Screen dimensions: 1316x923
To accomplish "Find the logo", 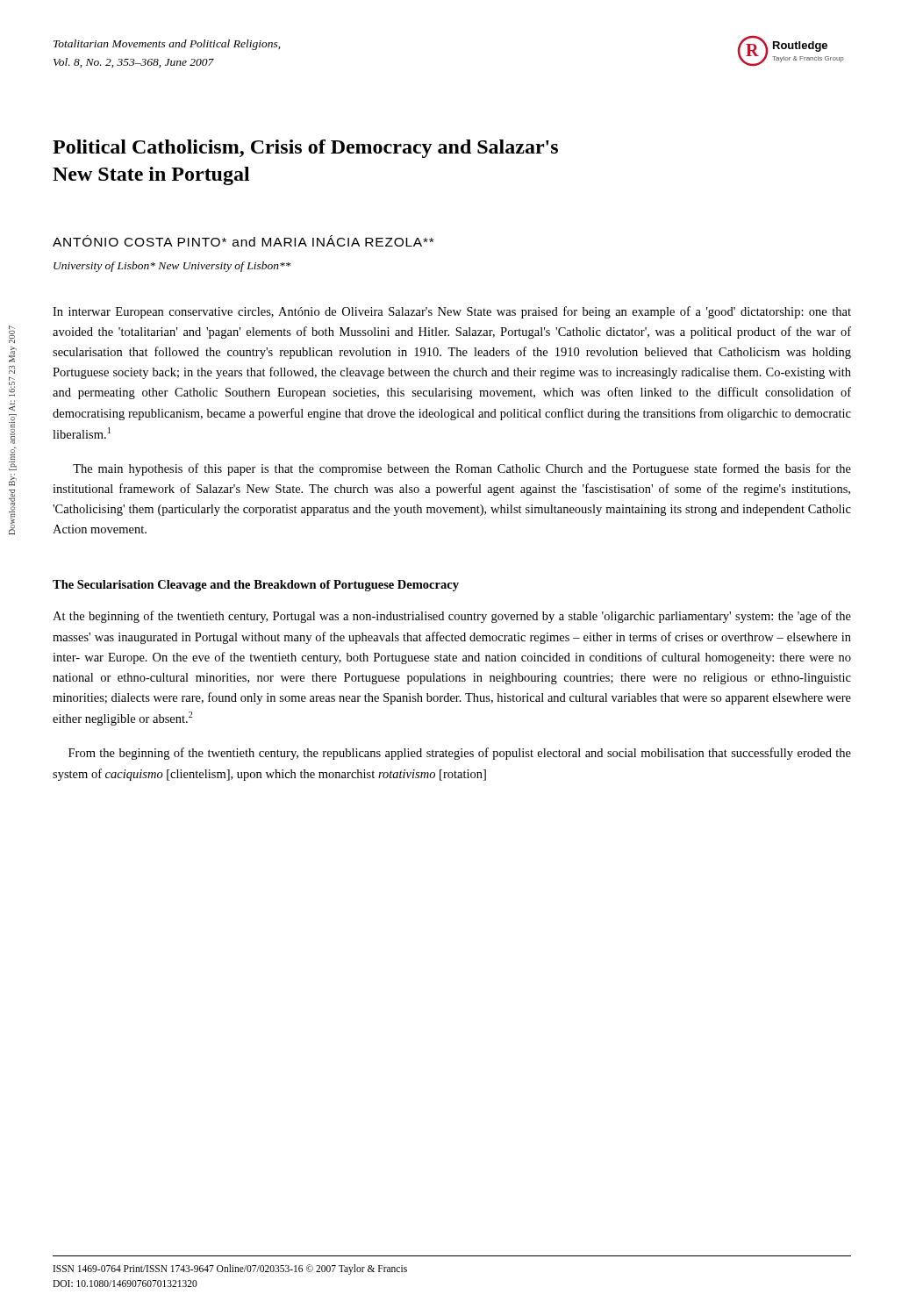I will (x=794, y=56).
